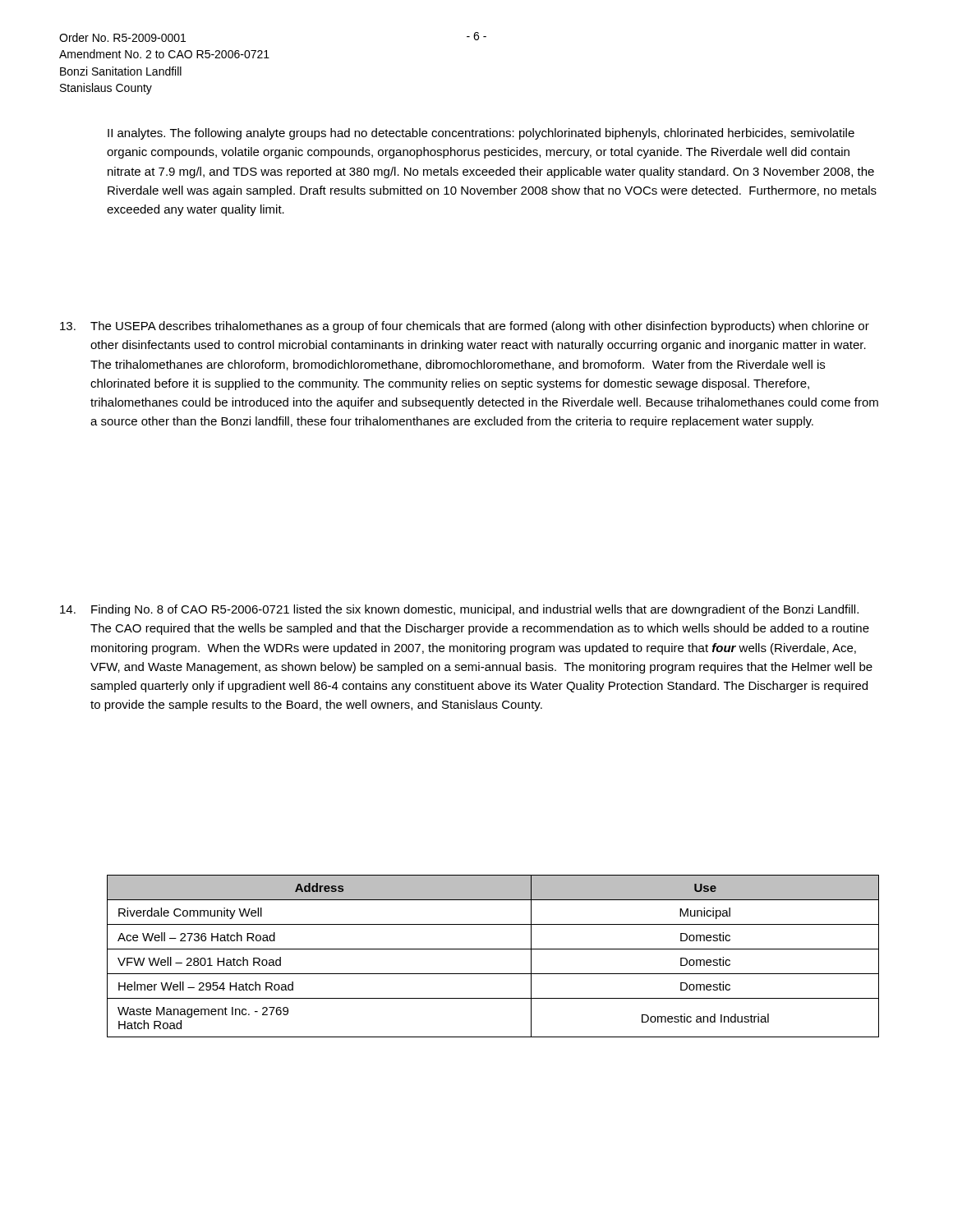953x1232 pixels.
Task: Select the list item with the text "14. Finding No. 8 of"
Action: click(469, 657)
